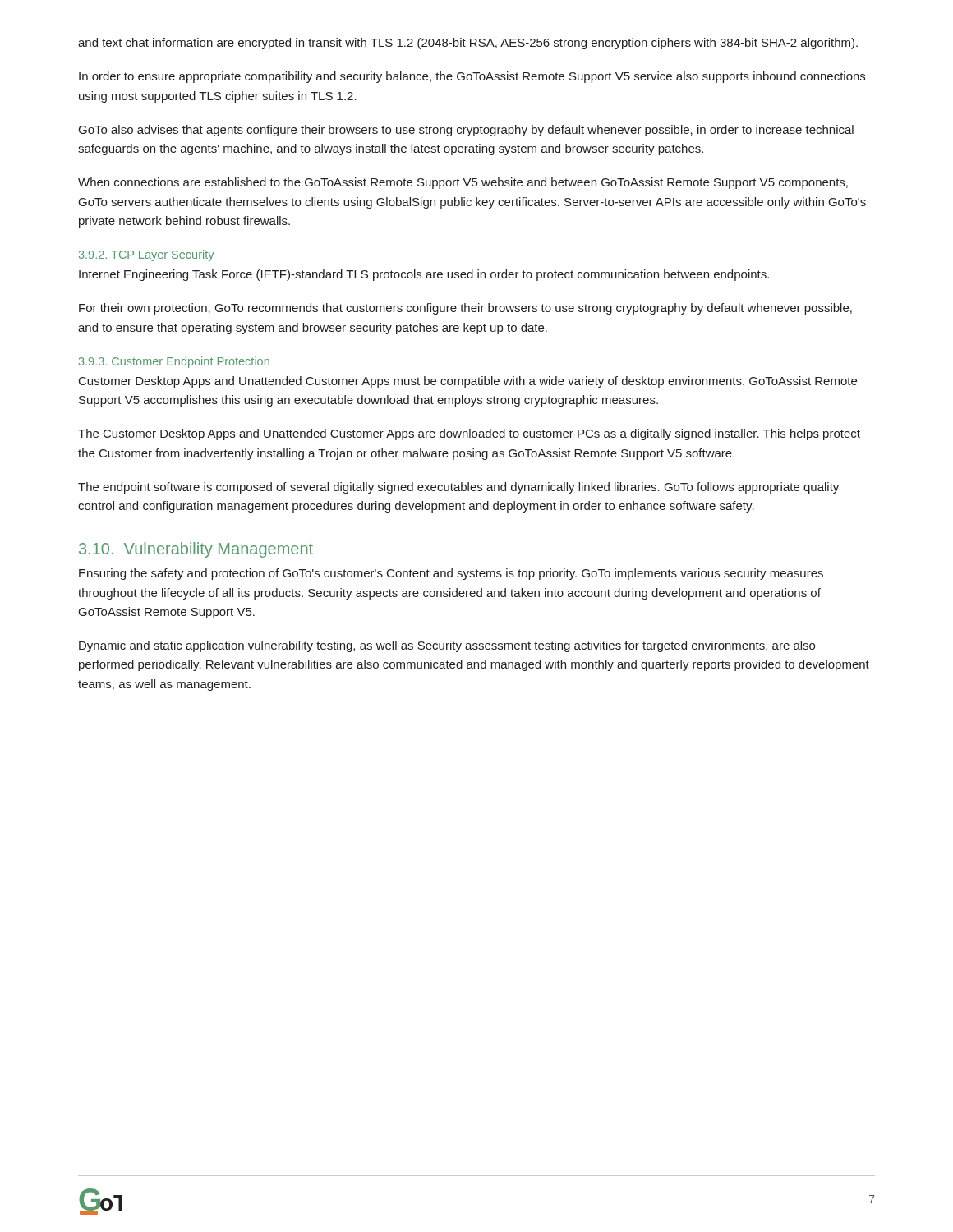Screen dimensions: 1232x953
Task: Point to the text starting "The Customer Desktop Apps and Unattended Customer Apps"
Action: coord(469,443)
